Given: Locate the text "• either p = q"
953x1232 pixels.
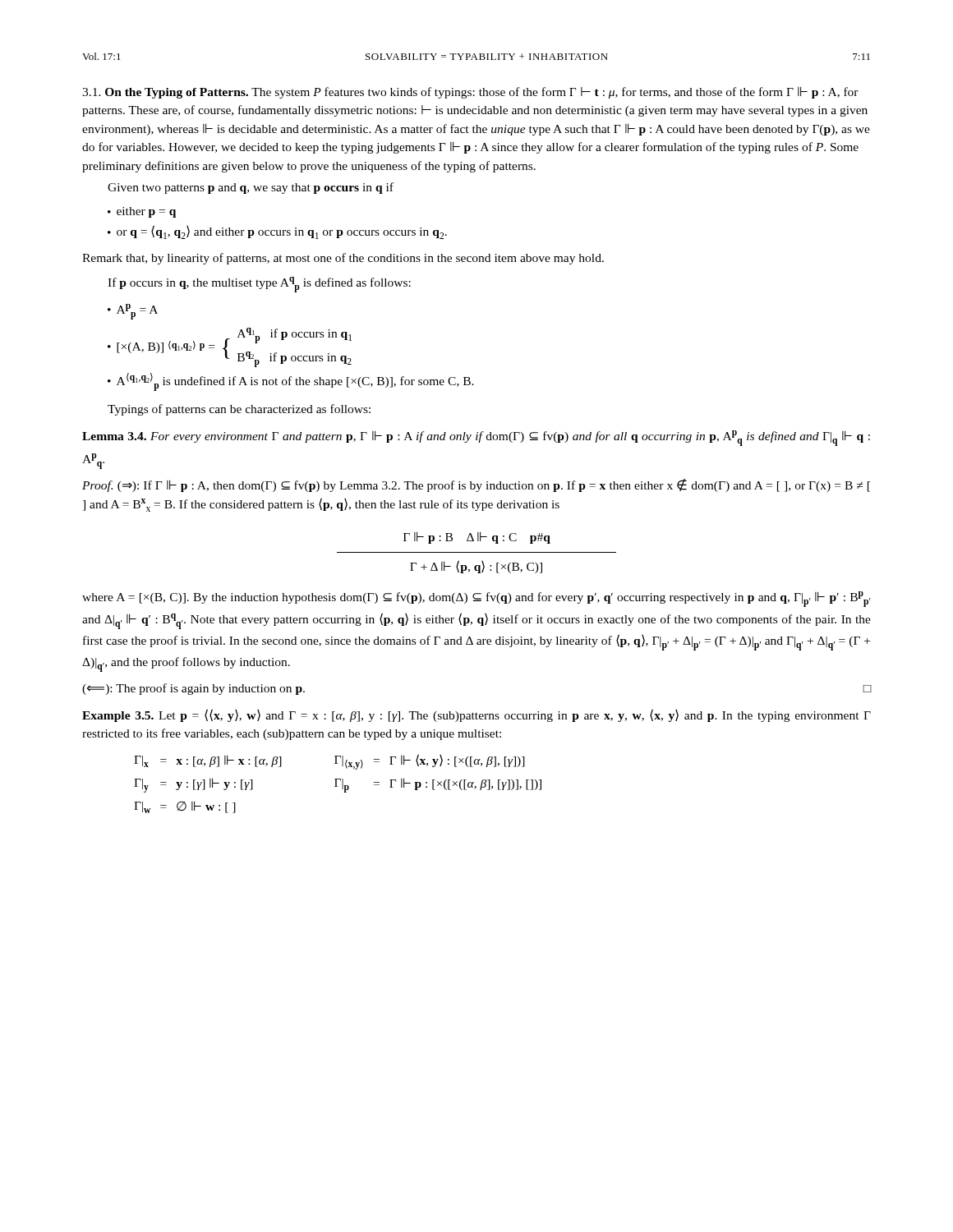Looking at the screenshot, I should (141, 211).
